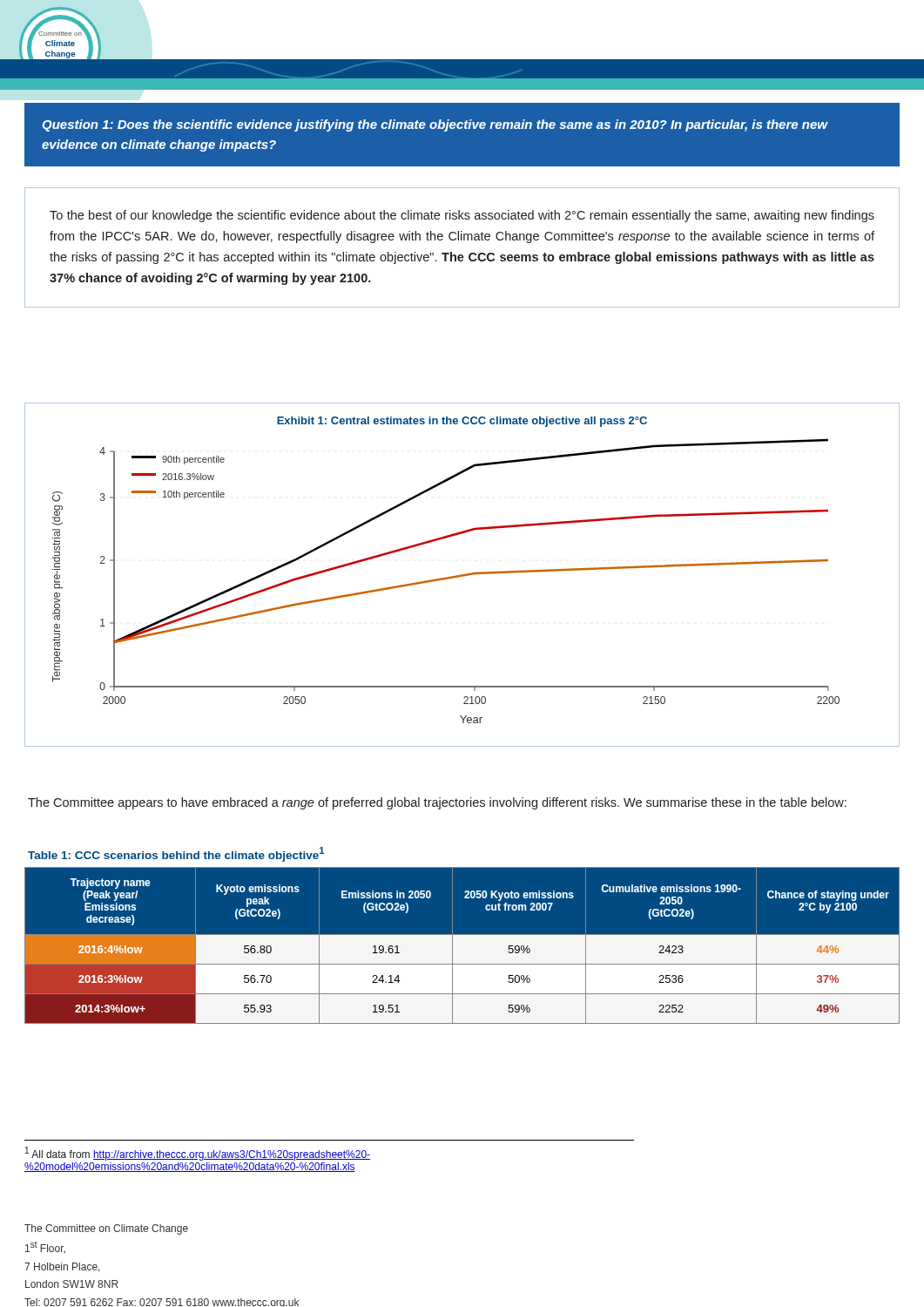Image resolution: width=924 pixels, height=1307 pixels.
Task: Select the line chart
Action: [x=462, y=575]
